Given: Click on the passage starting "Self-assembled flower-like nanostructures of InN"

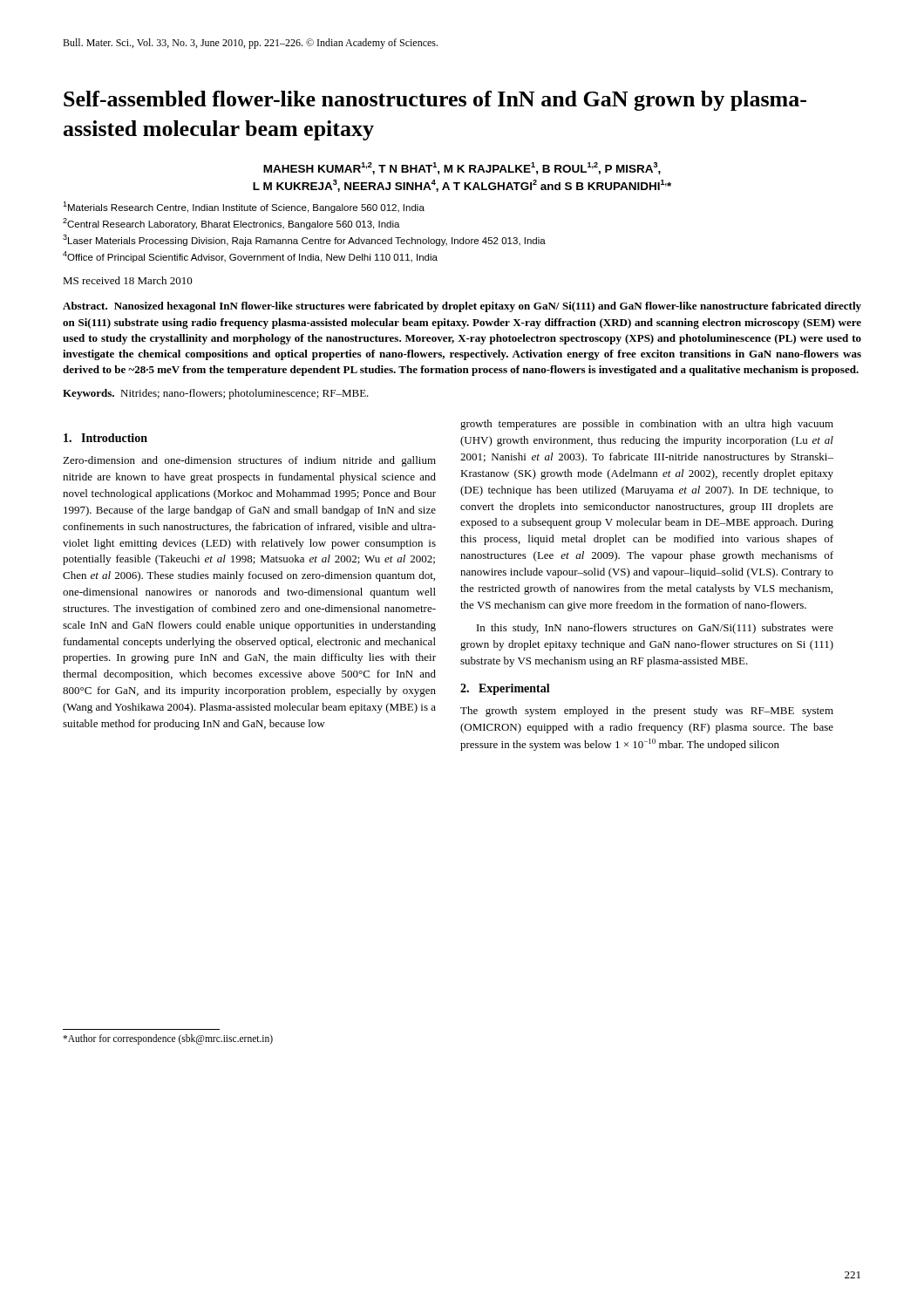Looking at the screenshot, I should click(435, 114).
